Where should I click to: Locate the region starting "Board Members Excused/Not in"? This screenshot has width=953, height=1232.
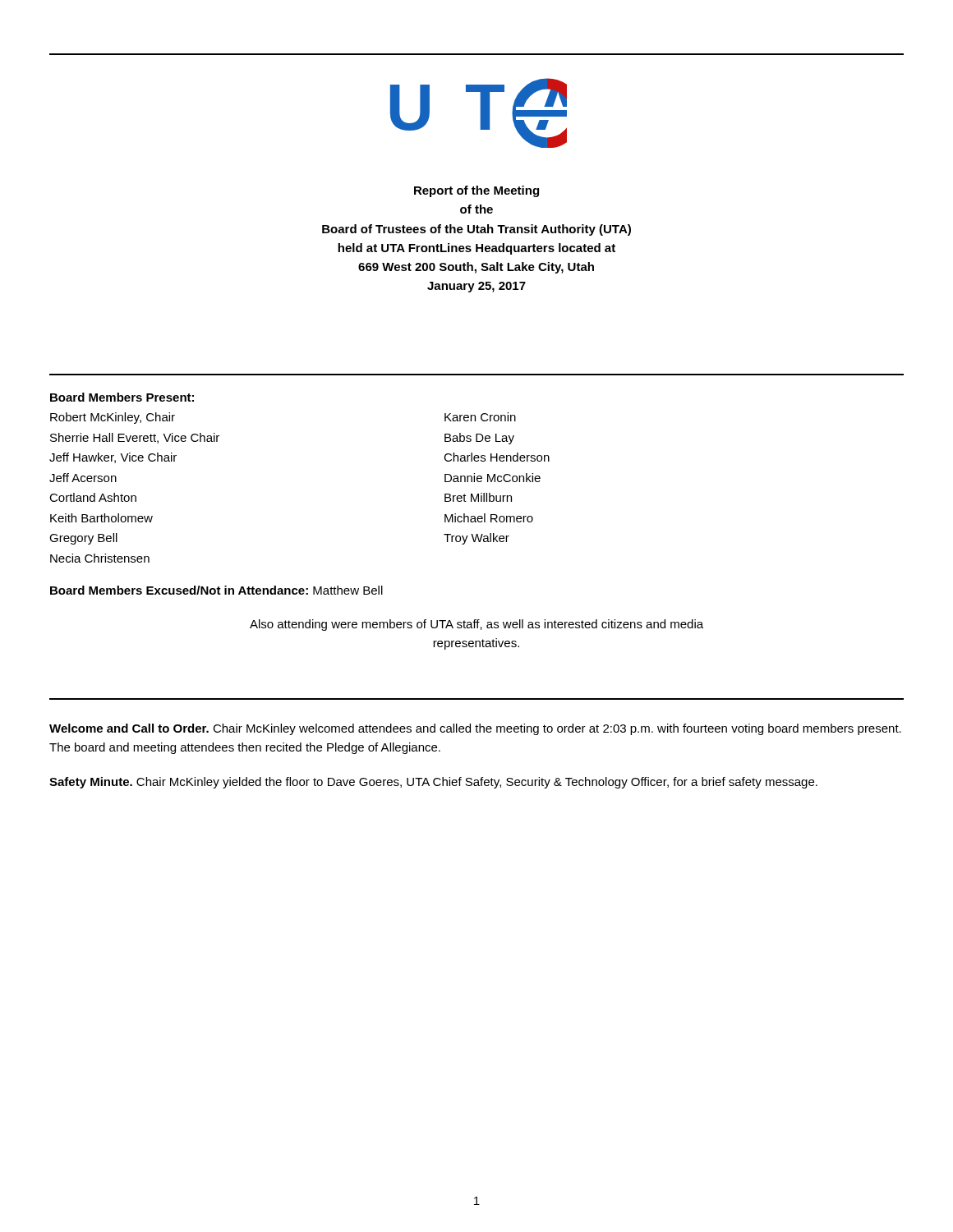pos(216,590)
